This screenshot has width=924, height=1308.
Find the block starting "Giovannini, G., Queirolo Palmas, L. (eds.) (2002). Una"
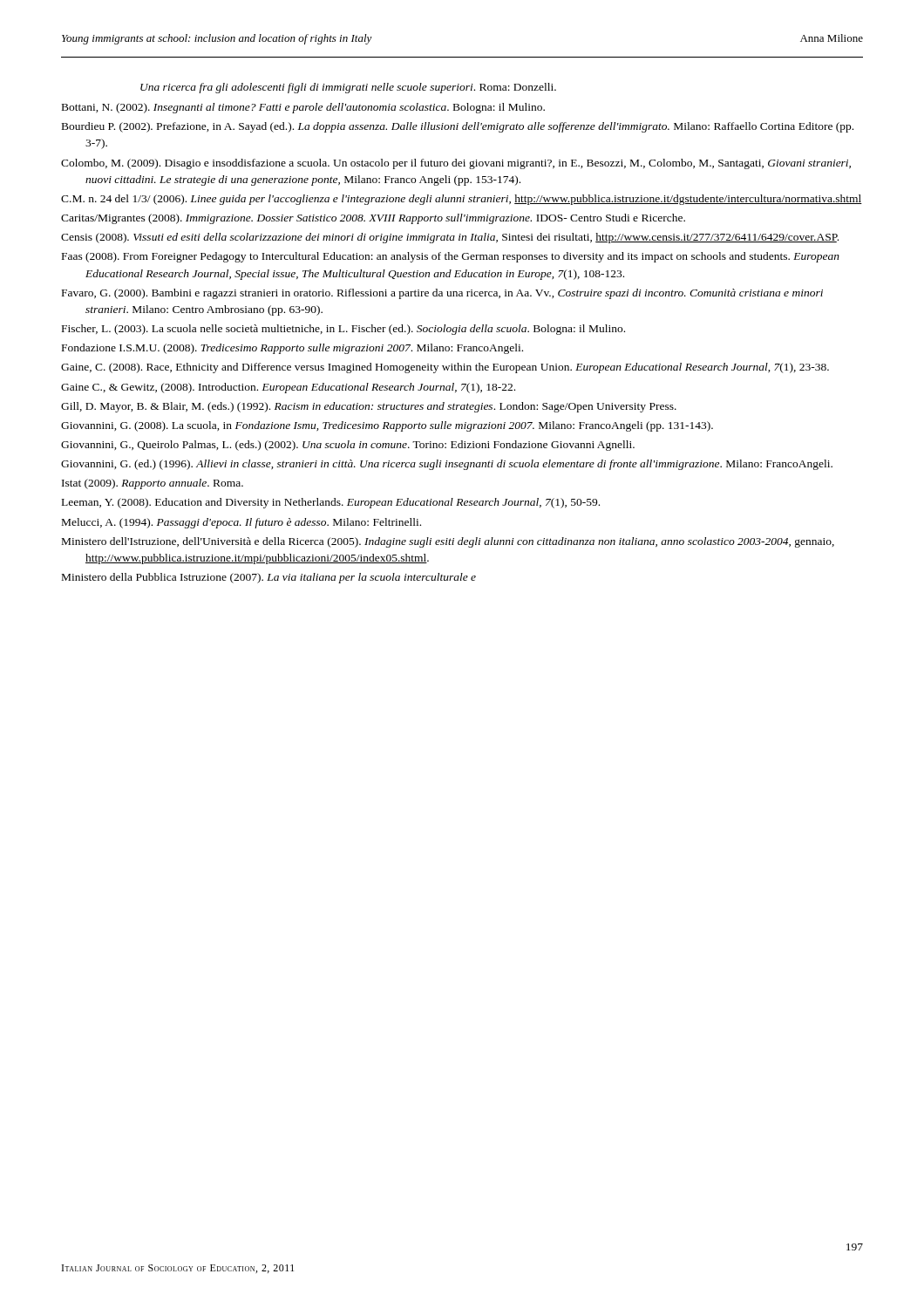348,444
